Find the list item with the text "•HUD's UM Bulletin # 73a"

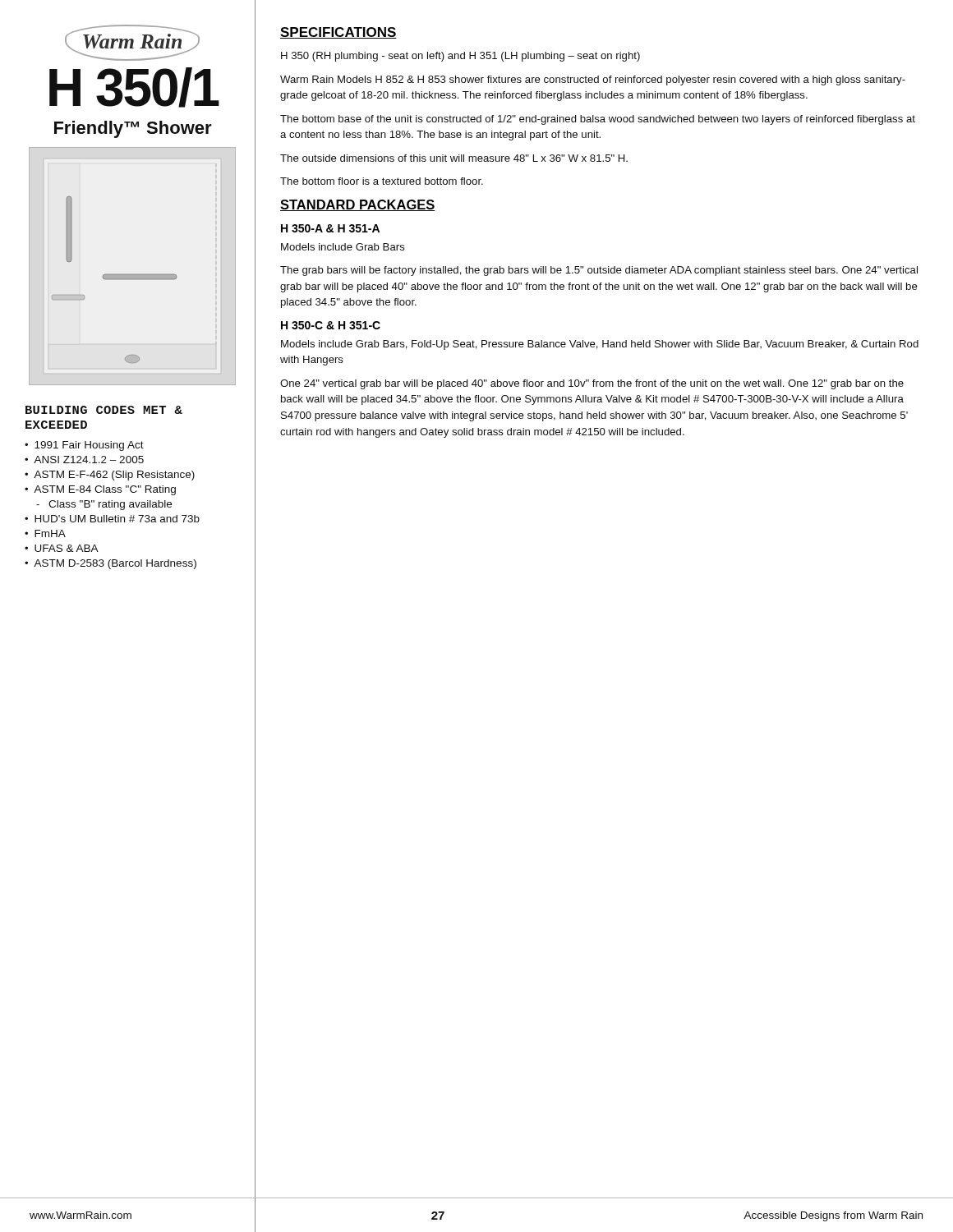(112, 519)
